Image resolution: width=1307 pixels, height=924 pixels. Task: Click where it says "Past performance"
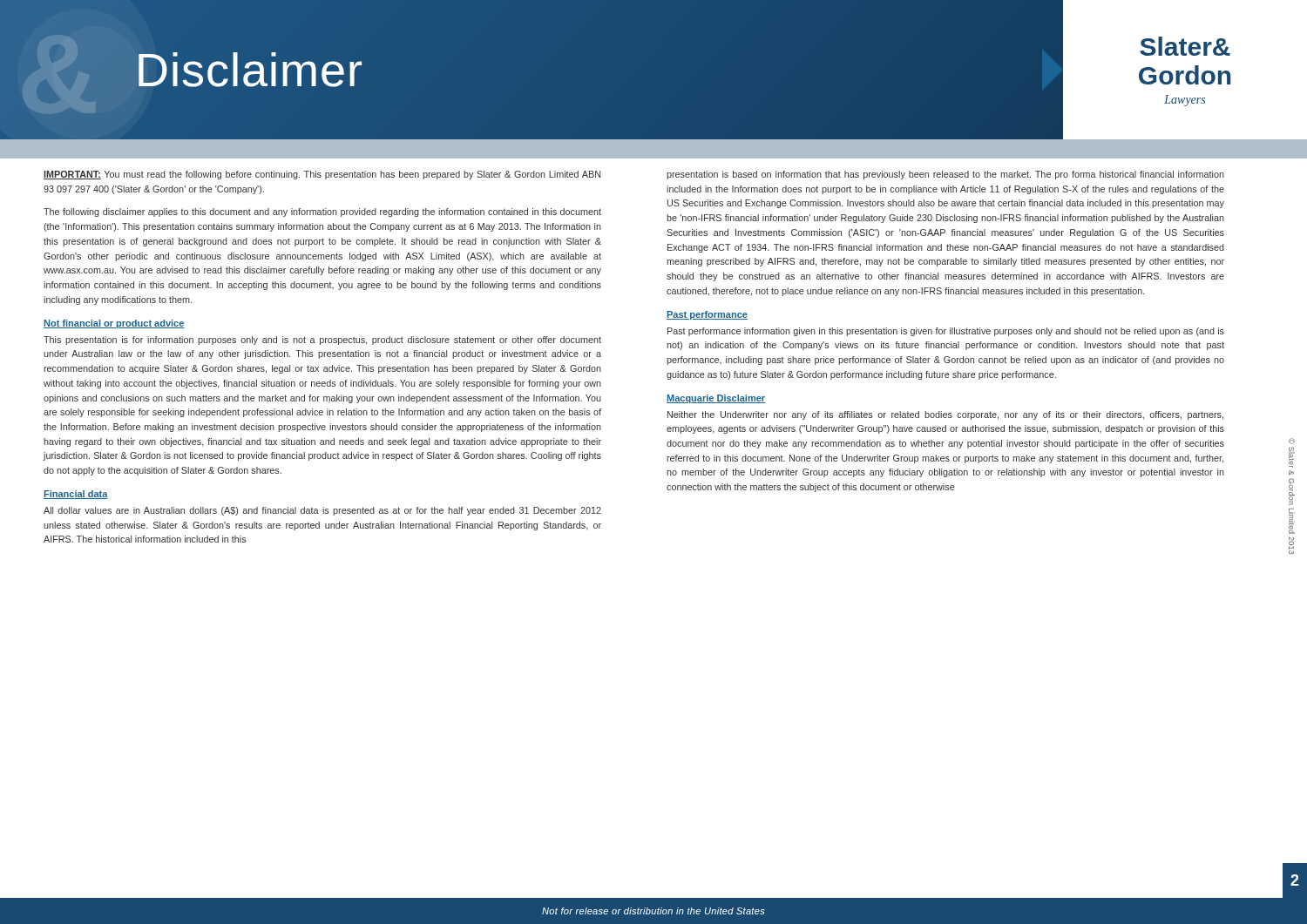coord(707,314)
